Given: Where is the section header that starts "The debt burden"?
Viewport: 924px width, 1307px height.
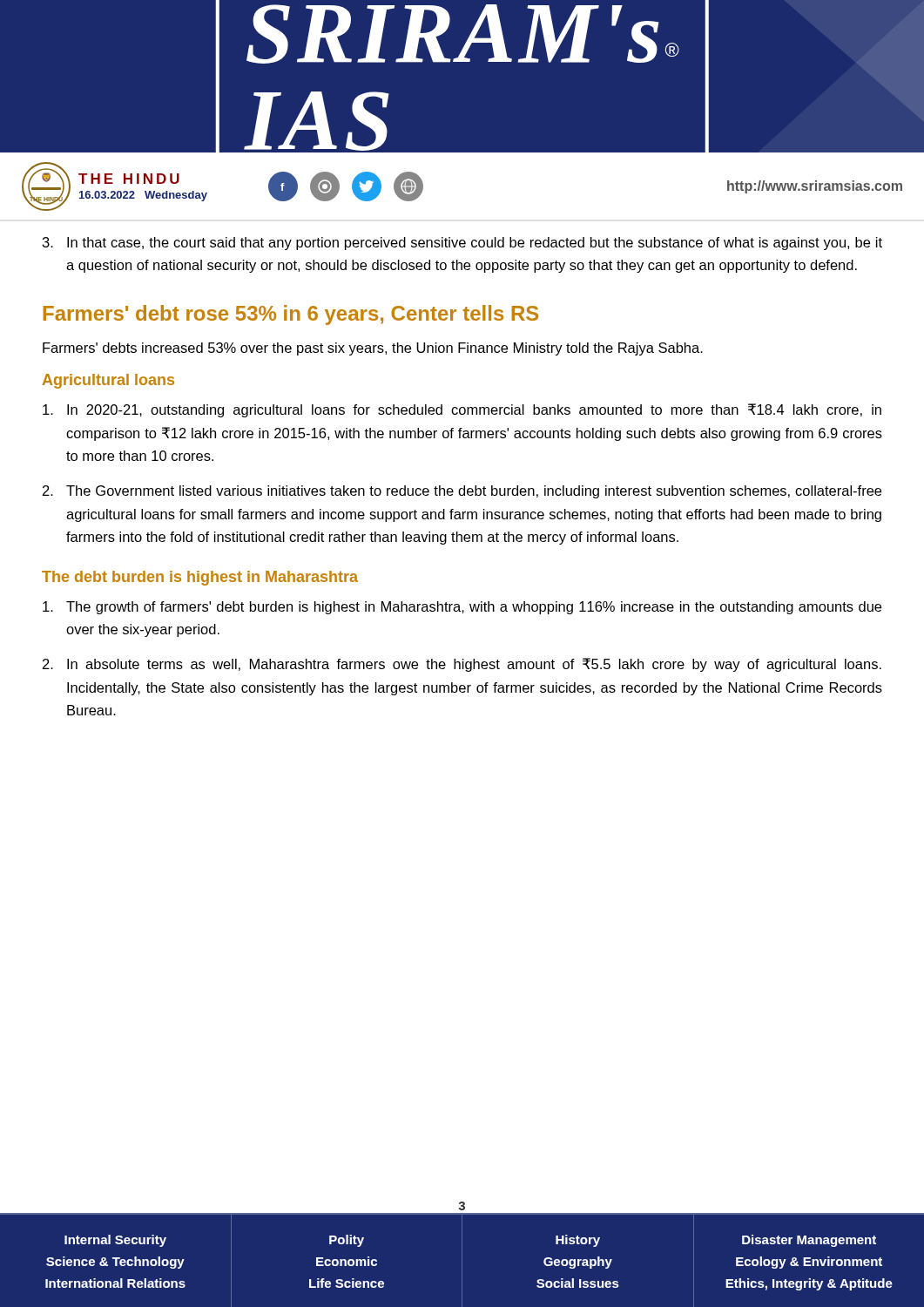Looking at the screenshot, I should pos(200,576).
